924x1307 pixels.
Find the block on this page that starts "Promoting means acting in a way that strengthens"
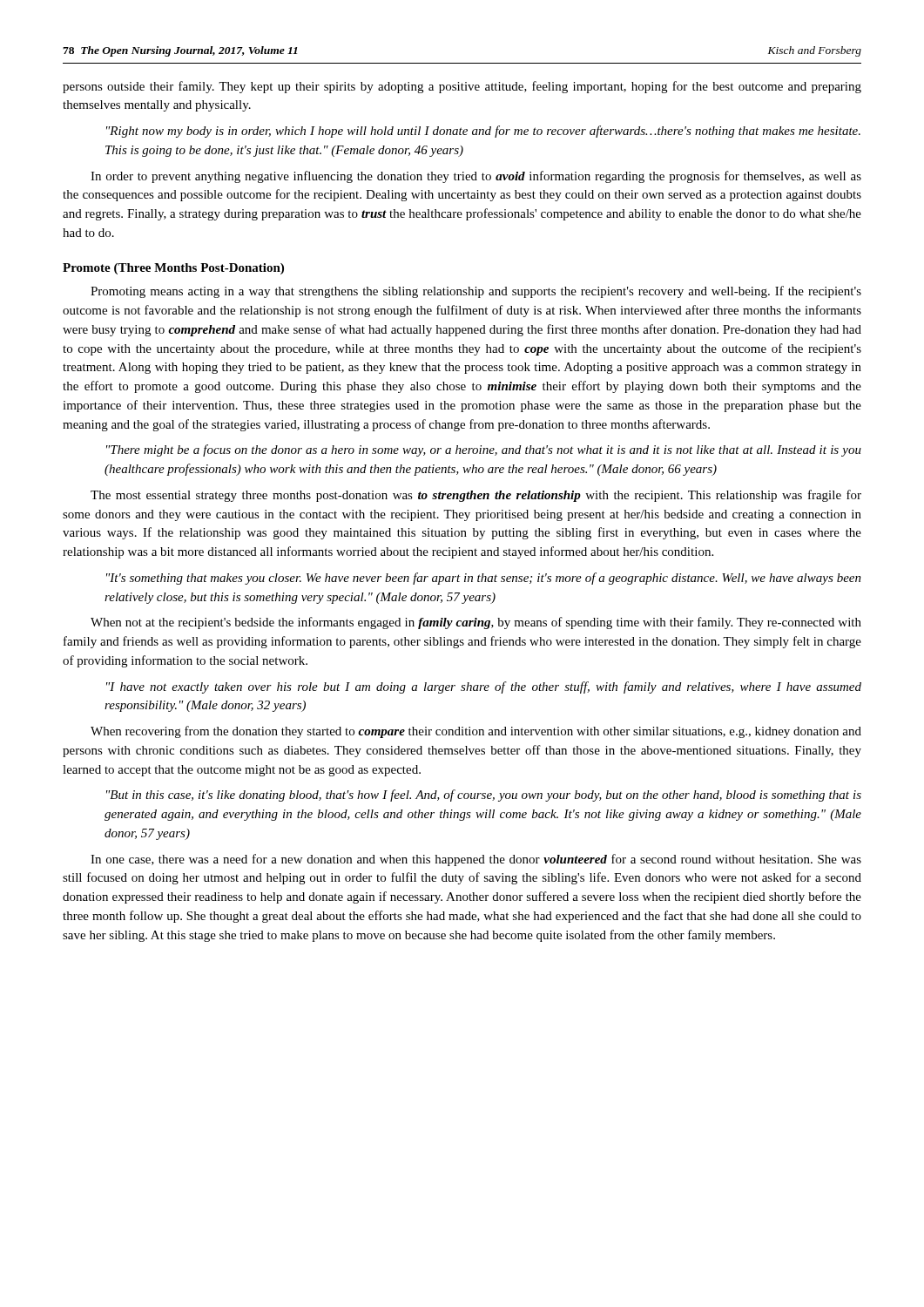(x=462, y=358)
